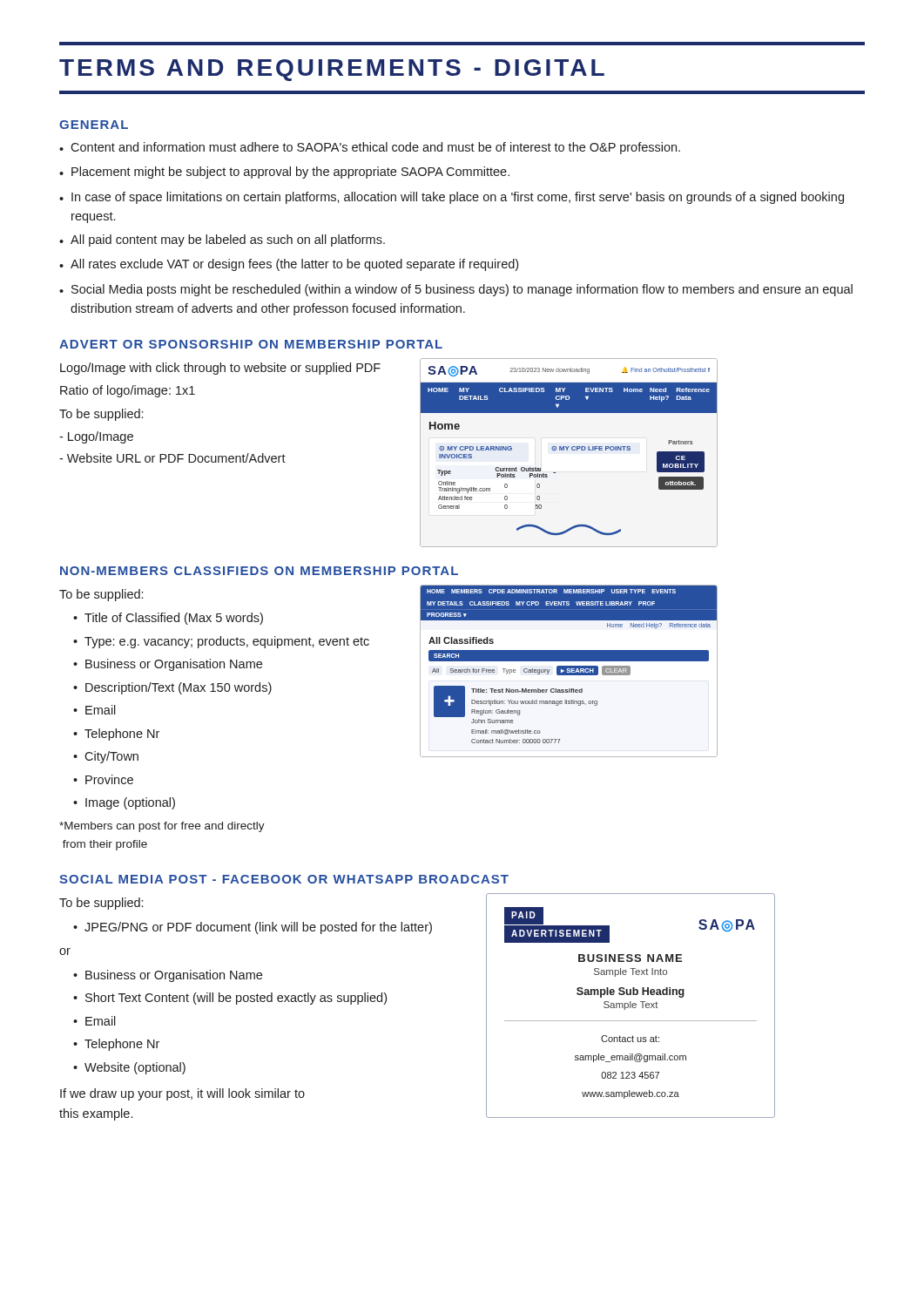Point to the block beginning "• In case of space limitations on"
The width and height of the screenshot is (924, 1307).
point(462,207)
